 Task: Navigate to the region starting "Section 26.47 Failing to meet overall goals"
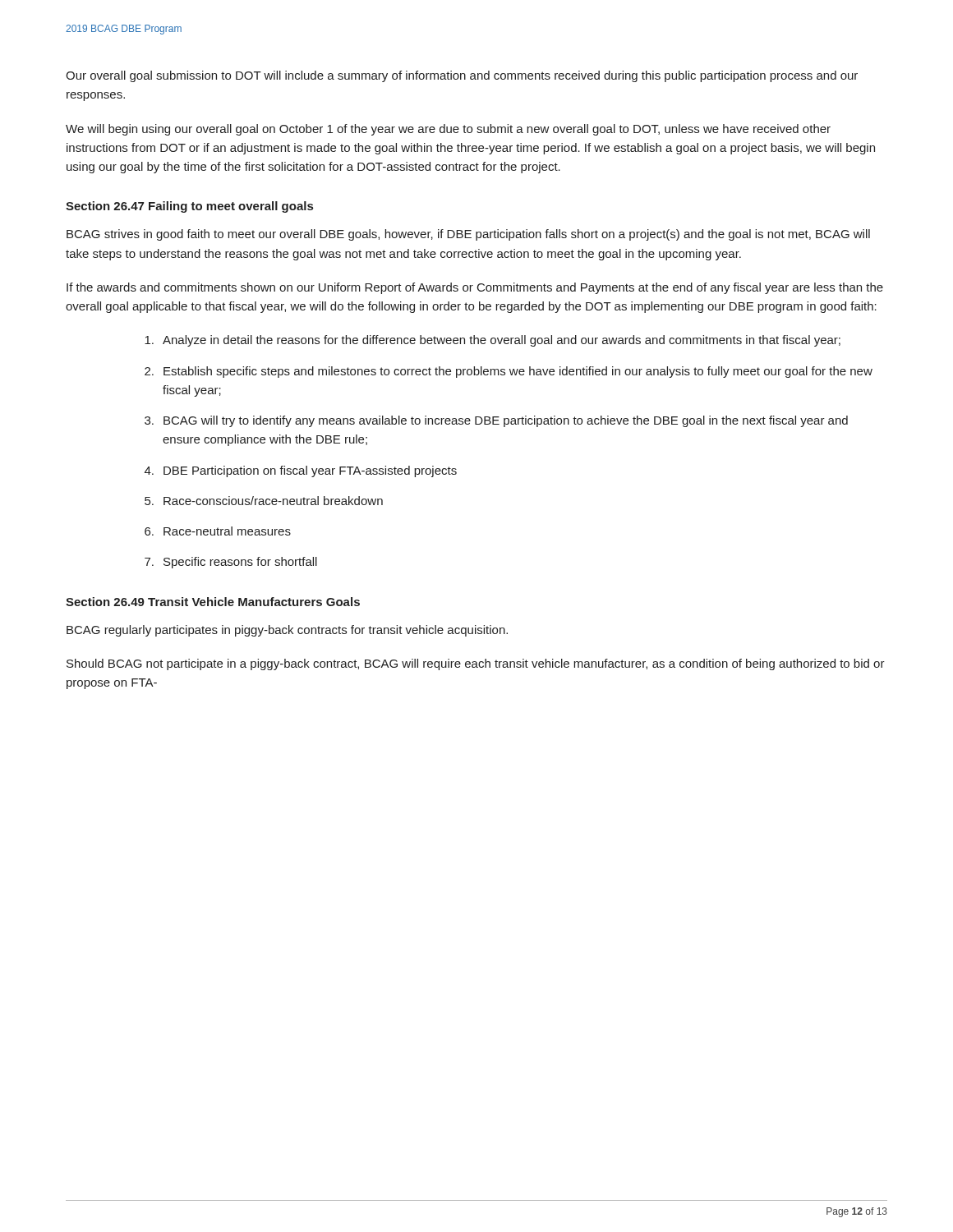tap(190, 206)
